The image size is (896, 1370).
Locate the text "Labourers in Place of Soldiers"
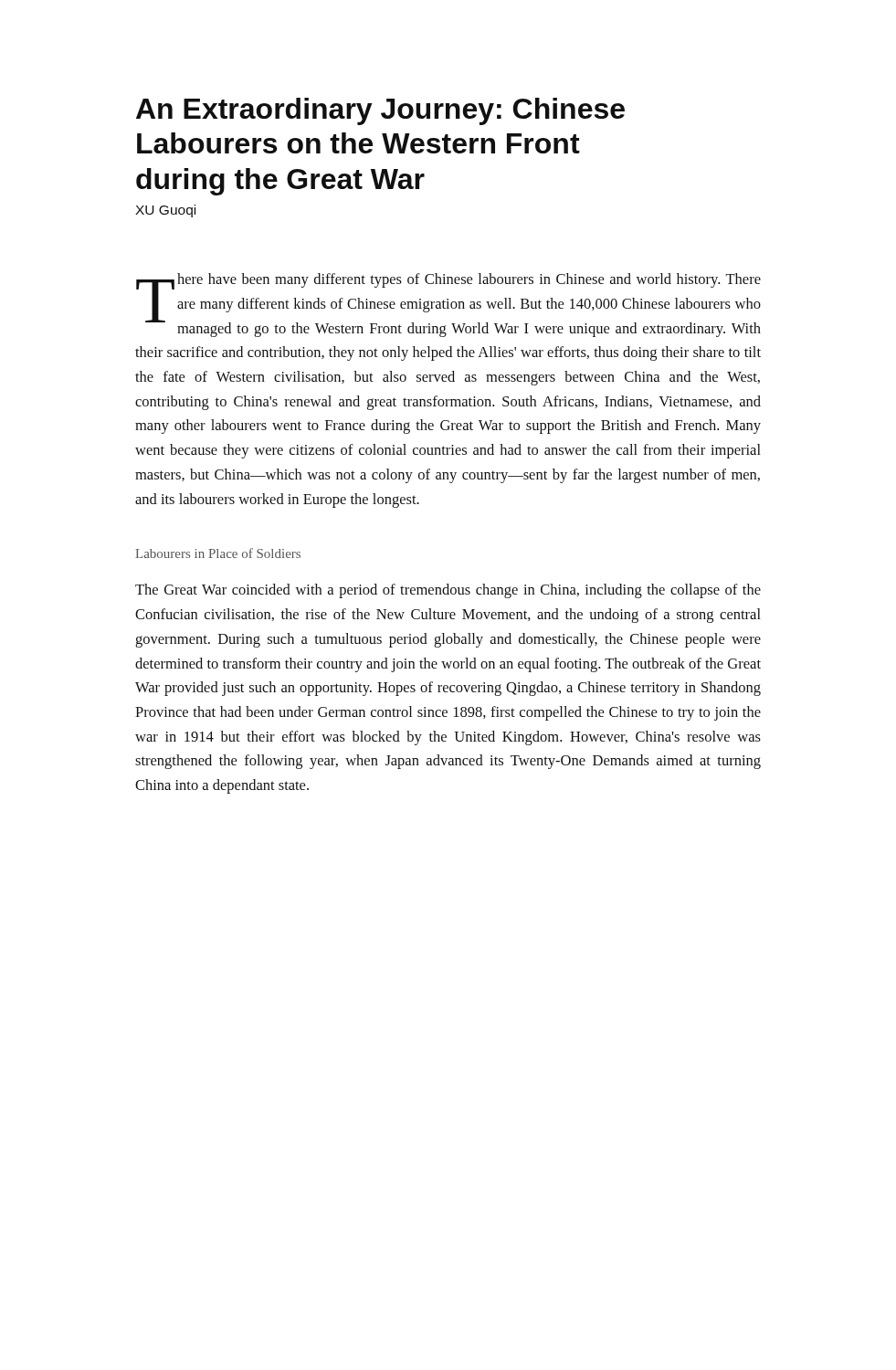pyautogui.click(x=218, y=553)
